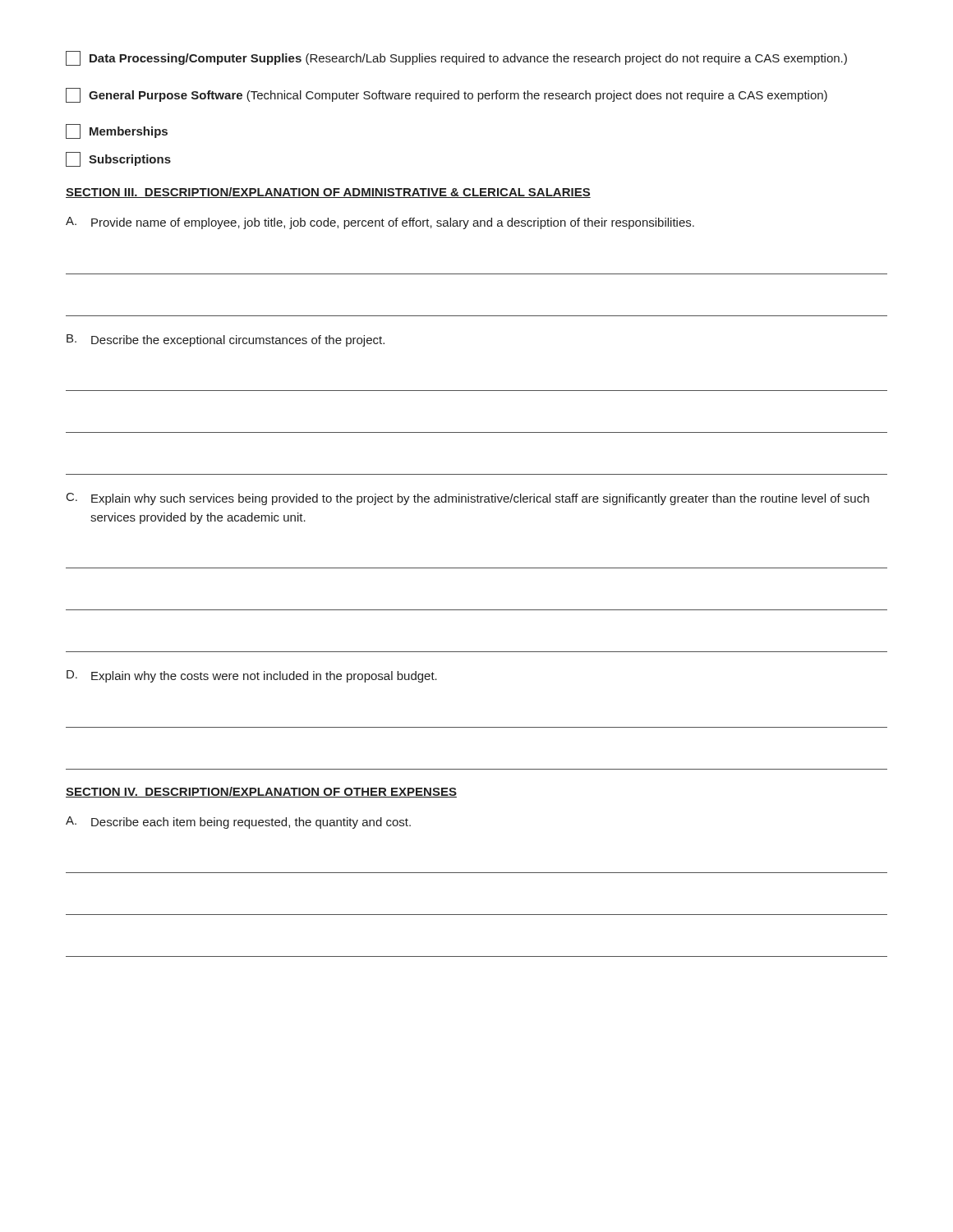Find the section header containing "SECTION III. DESCRIPTION/EXPLANATION OF ADMINISTRATIVE & CLERICAL"
This screenshot has width=953, height=1232.
click(x=328, y=192)
